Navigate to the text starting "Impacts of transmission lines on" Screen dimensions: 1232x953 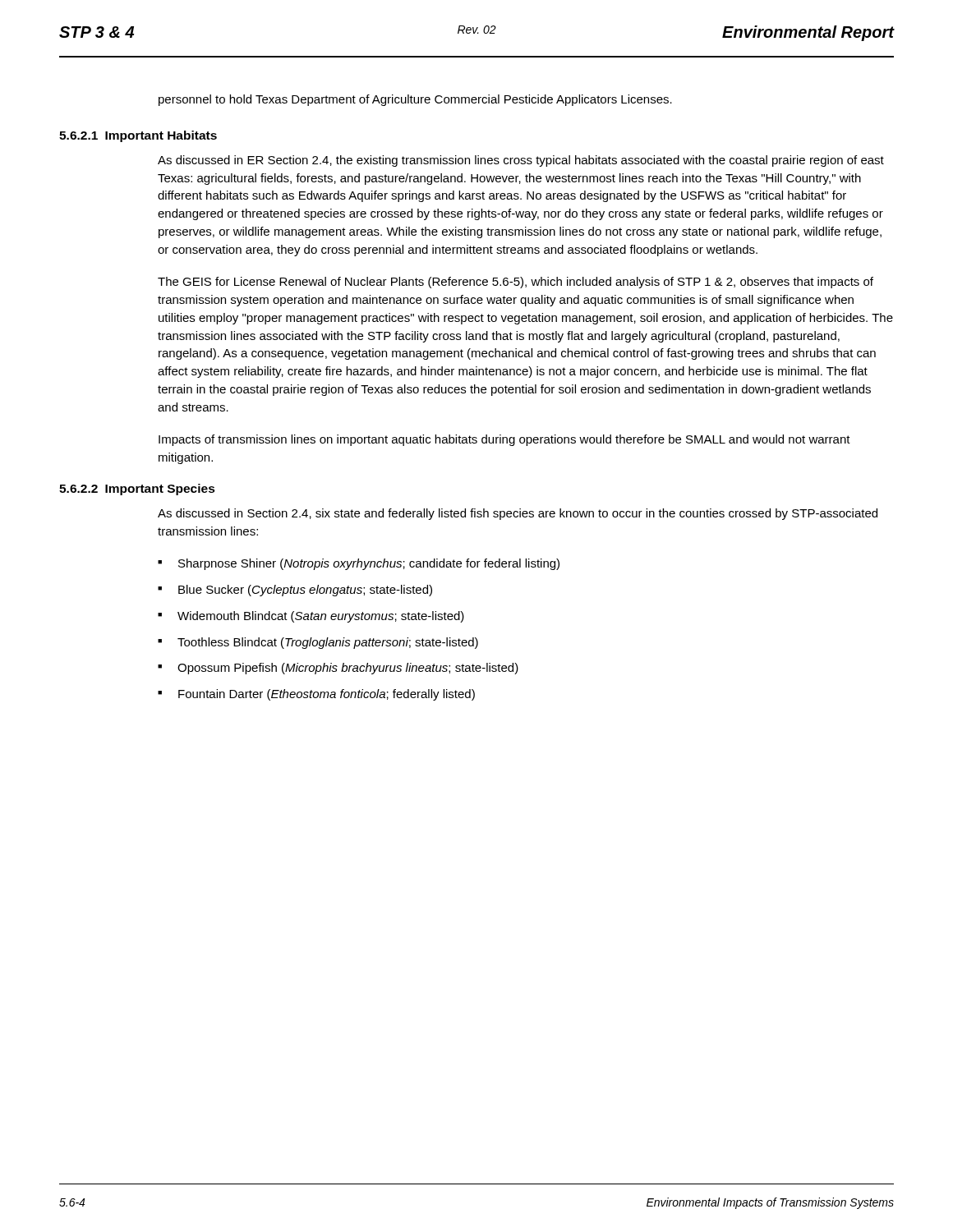coord(504,448)
